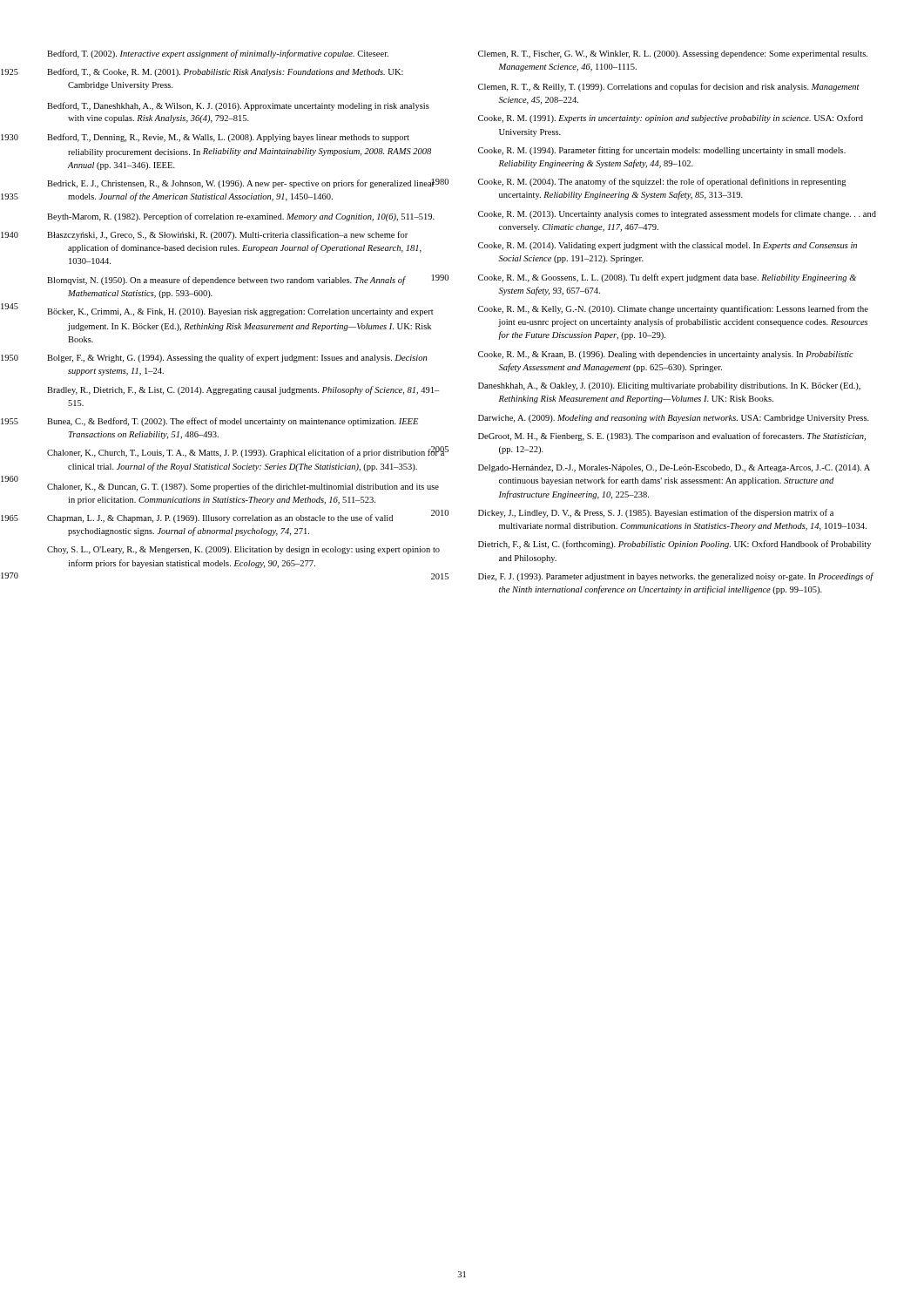Locate the element starting "1965Chapman, L. J., & Chapman, J. P."

[220, 524]
